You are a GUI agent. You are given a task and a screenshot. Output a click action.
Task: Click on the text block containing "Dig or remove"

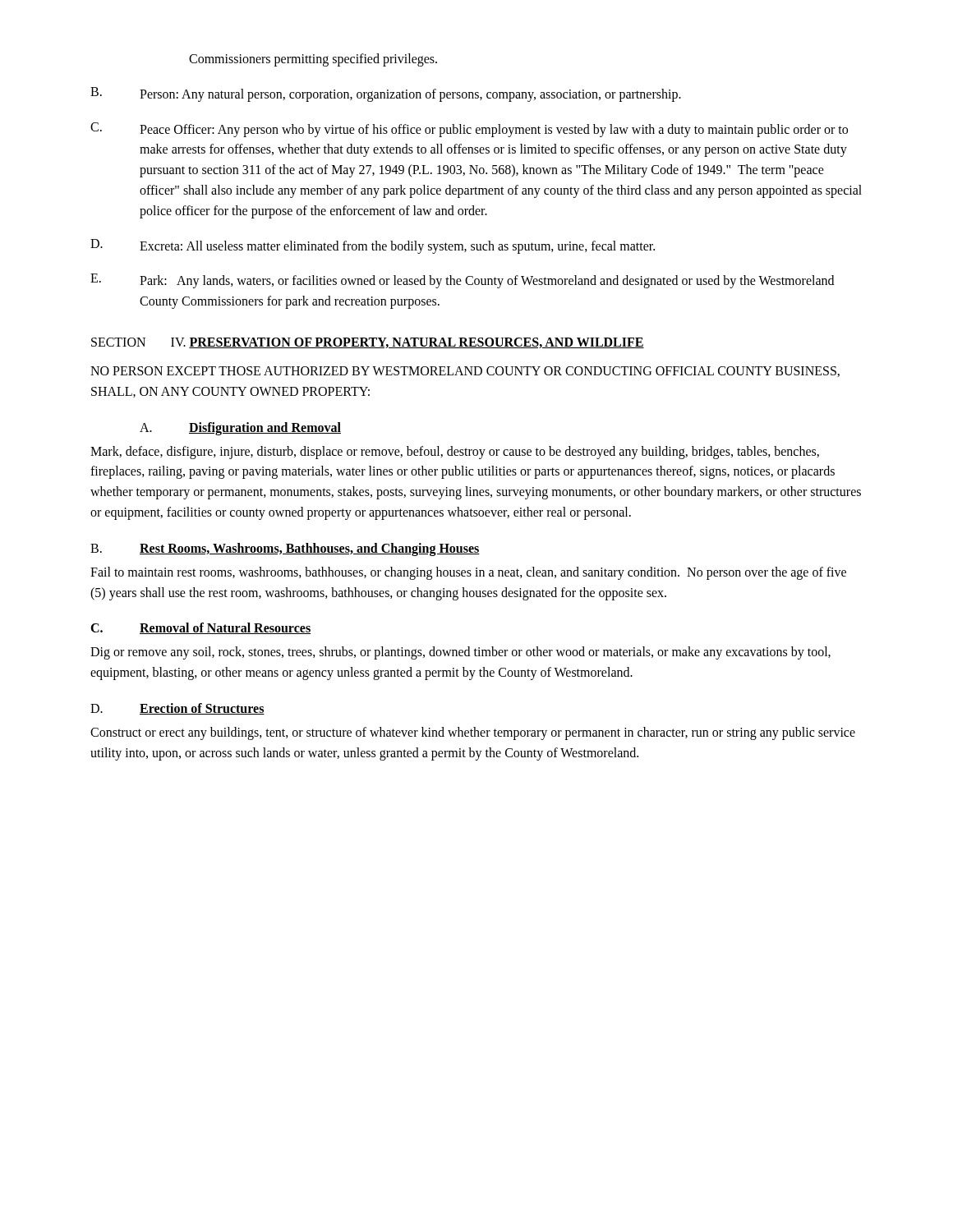(461, 662)
